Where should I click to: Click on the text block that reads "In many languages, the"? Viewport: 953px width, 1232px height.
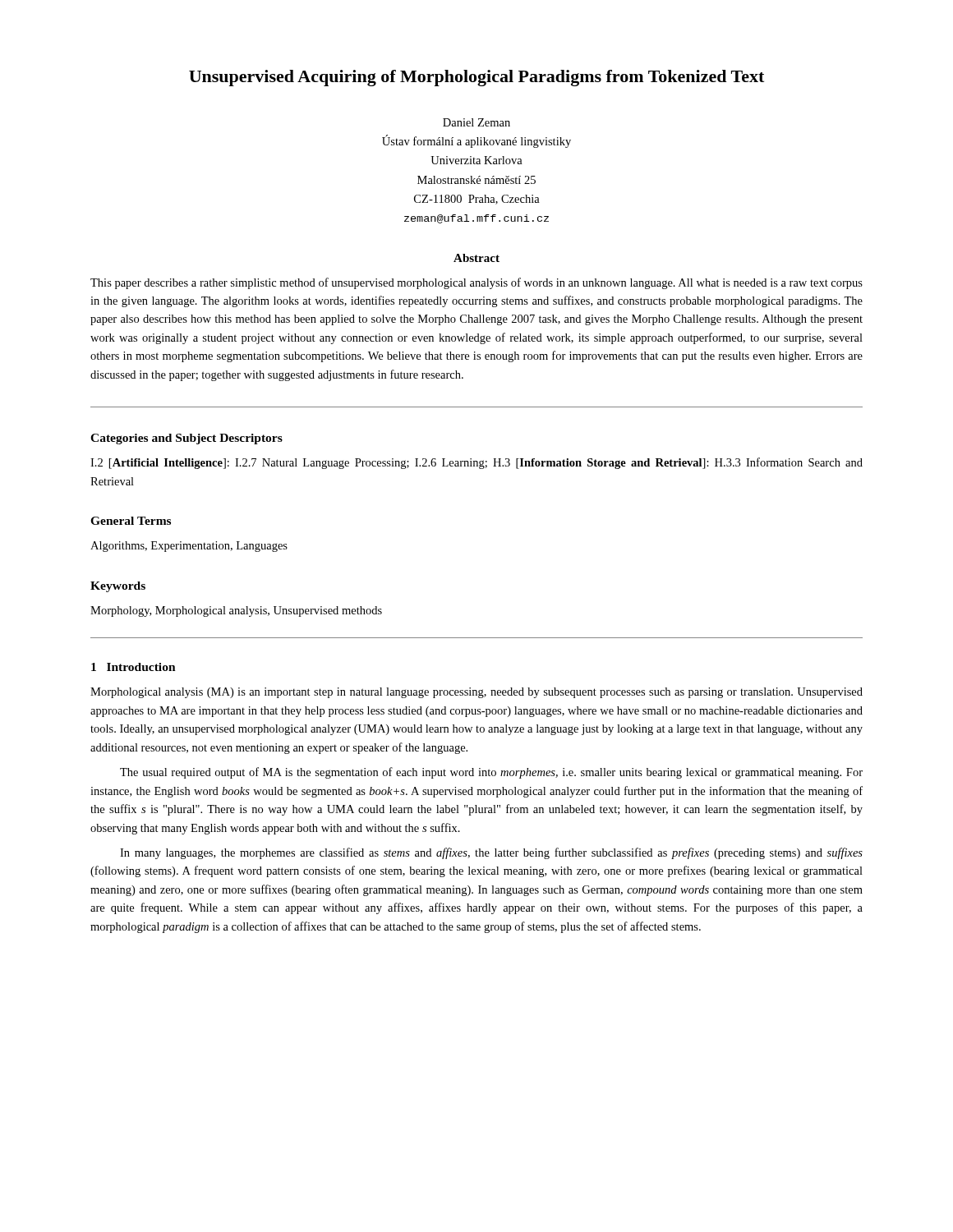click(x=476, y=889)
